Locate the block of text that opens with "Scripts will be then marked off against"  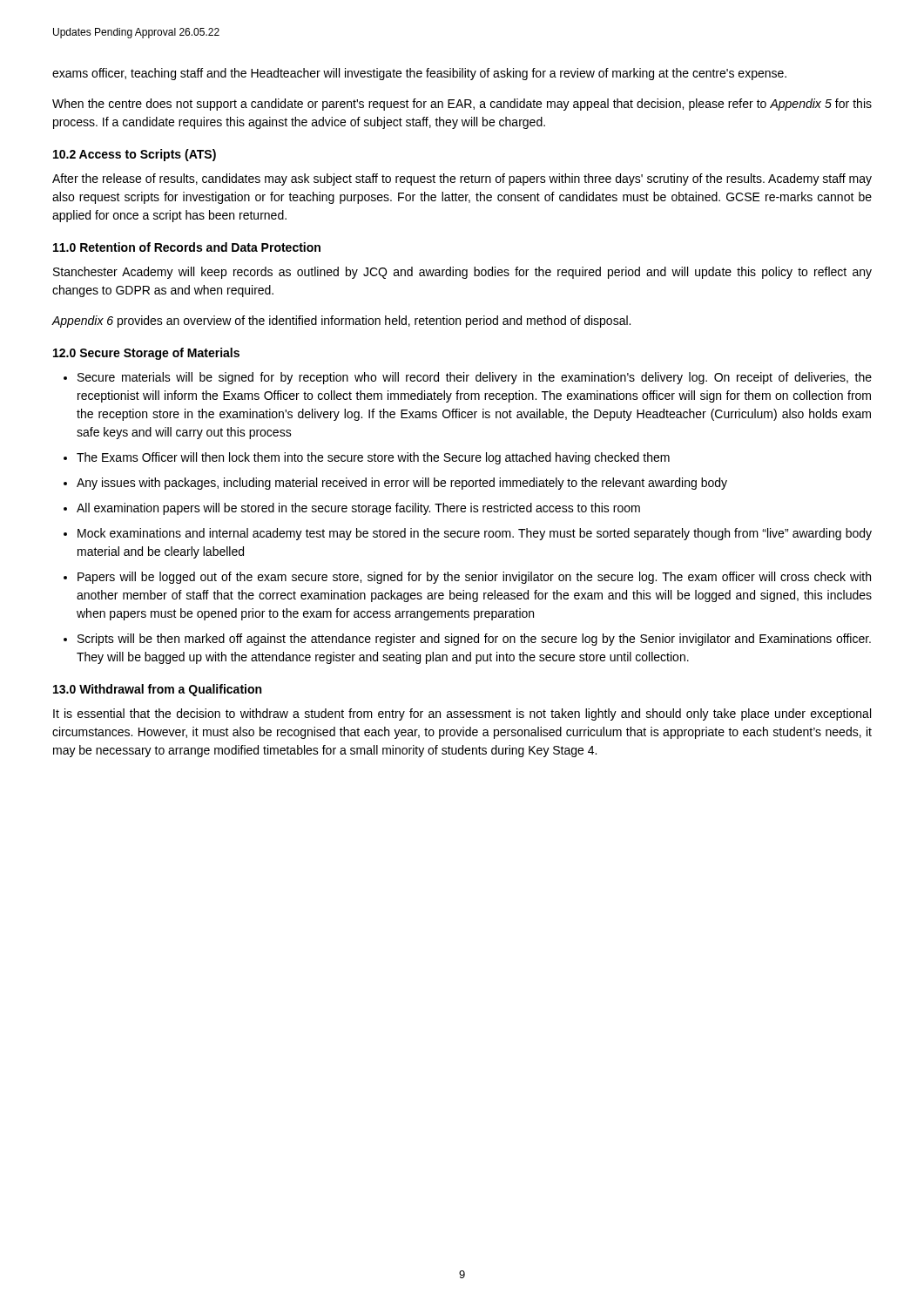(x=474, y=648)
